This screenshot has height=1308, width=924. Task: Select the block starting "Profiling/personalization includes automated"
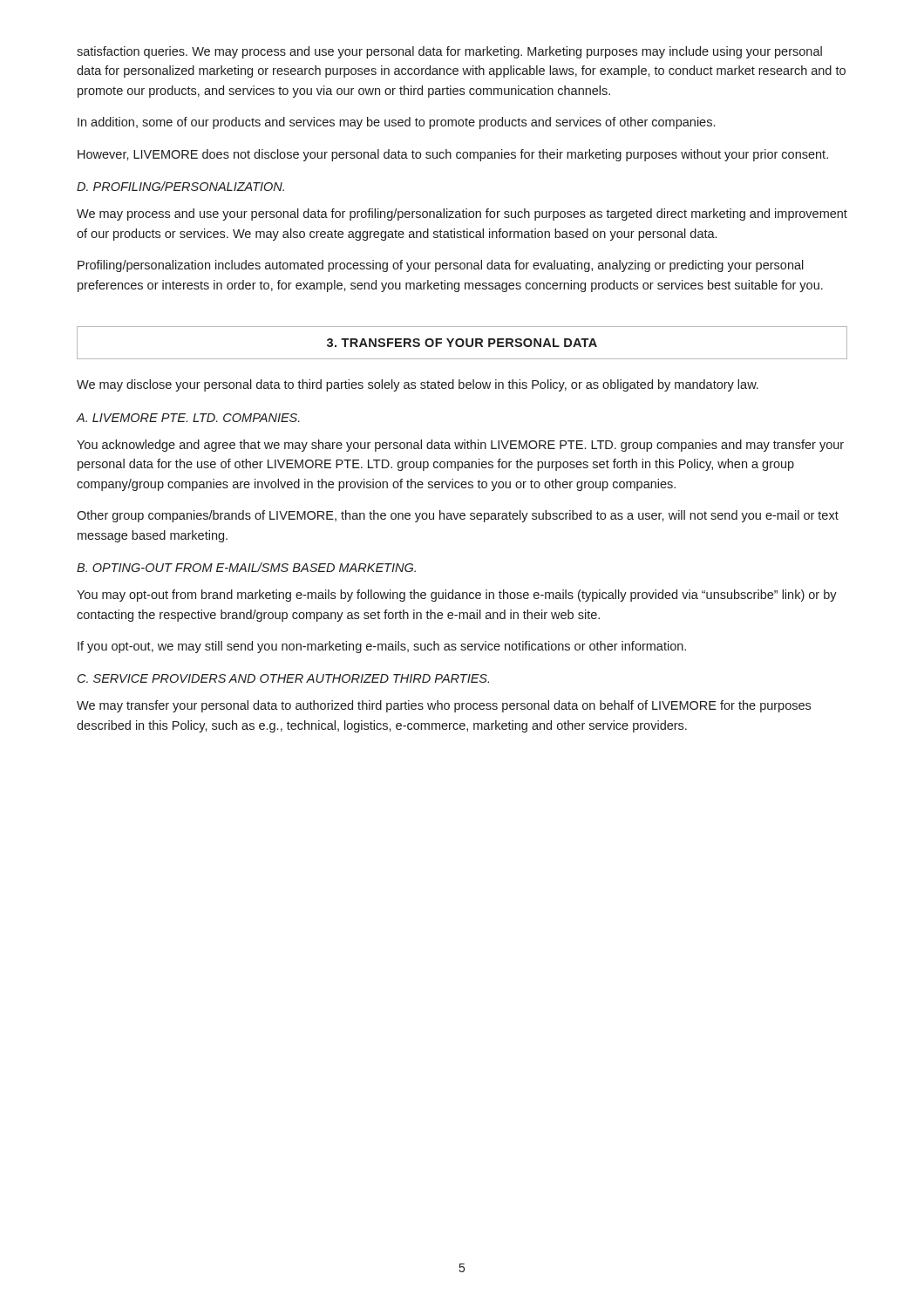click(x=450, y=275)
